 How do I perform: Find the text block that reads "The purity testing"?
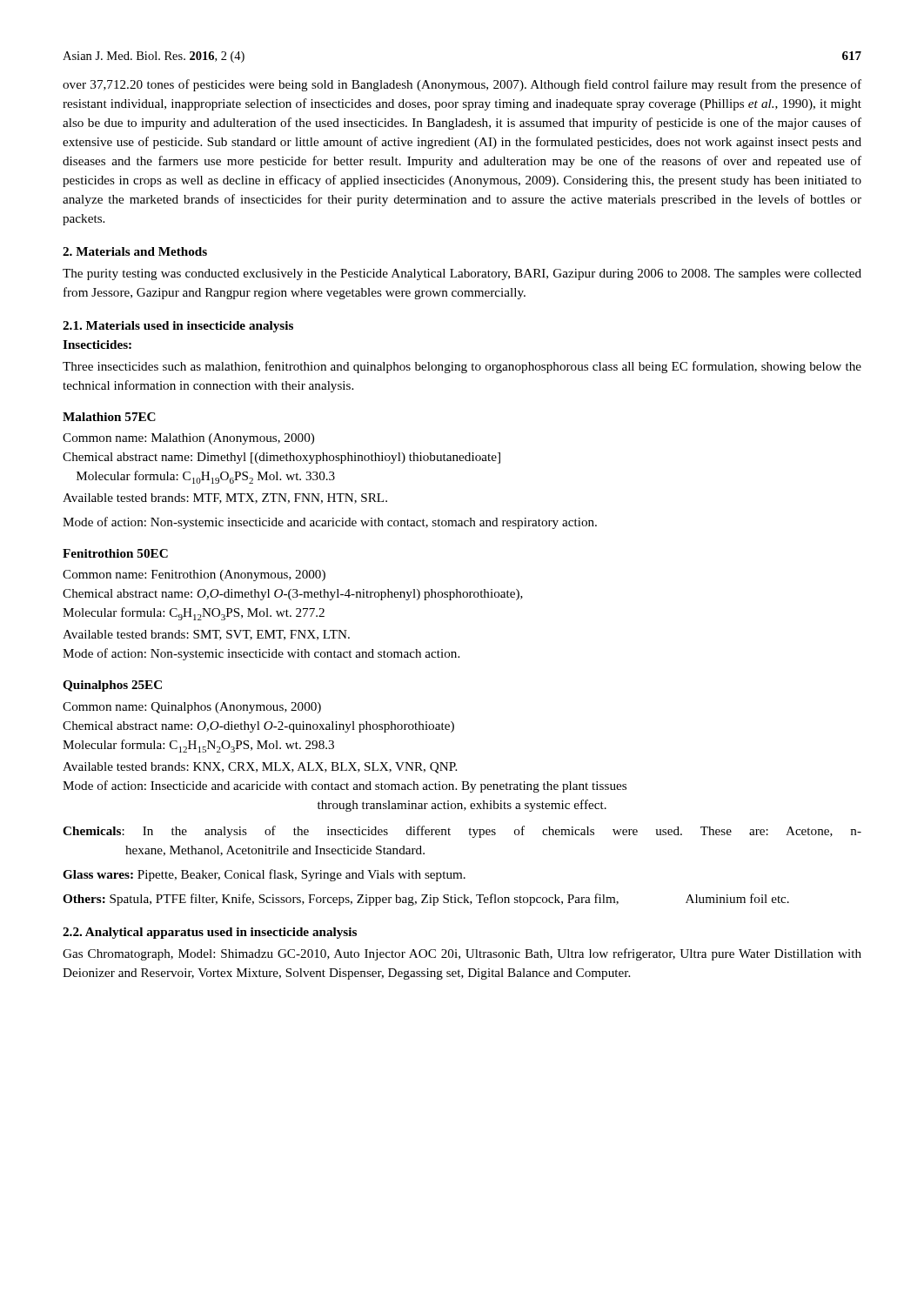coord(462,283)
